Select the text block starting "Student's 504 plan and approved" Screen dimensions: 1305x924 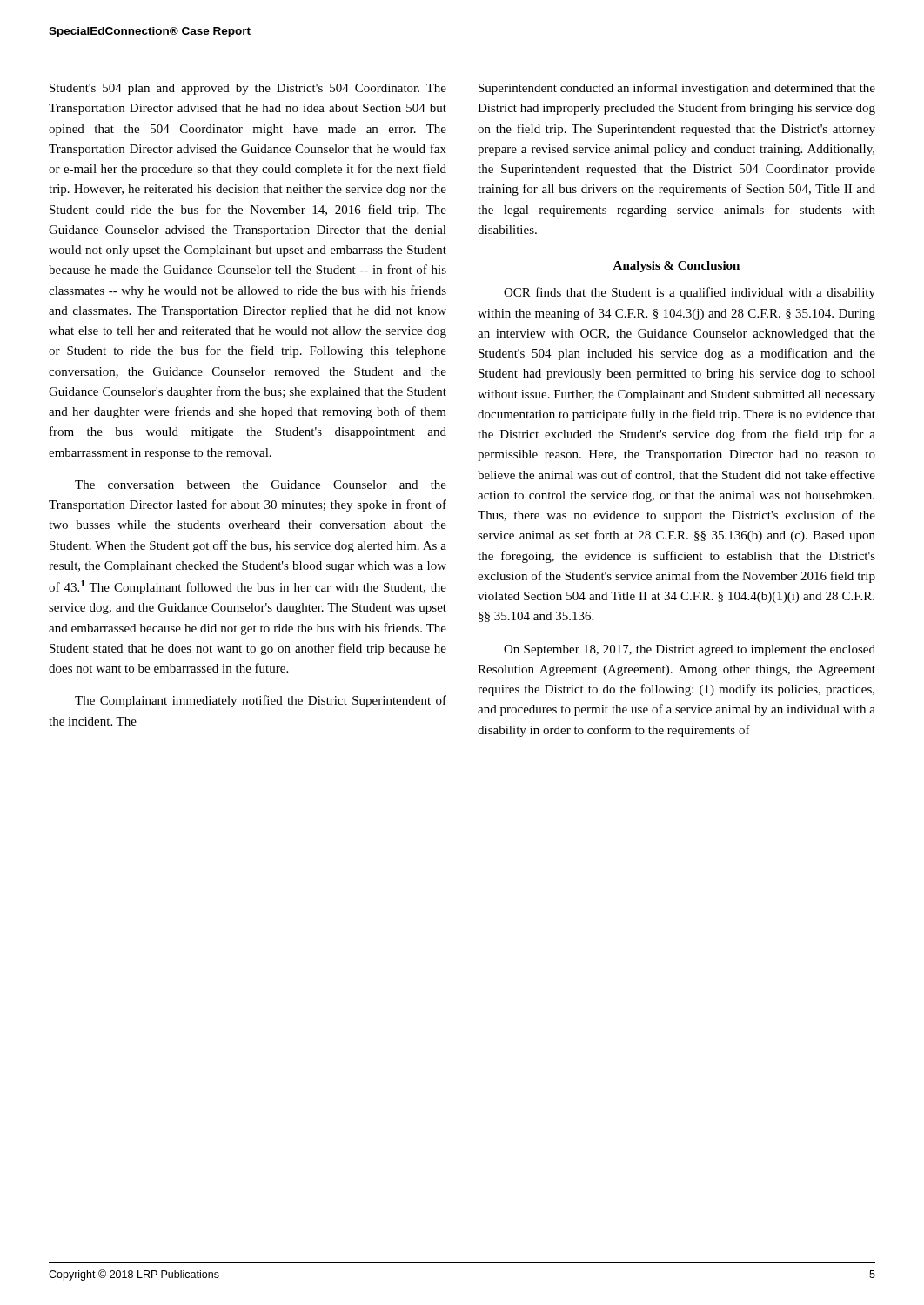tap(248, 270)
